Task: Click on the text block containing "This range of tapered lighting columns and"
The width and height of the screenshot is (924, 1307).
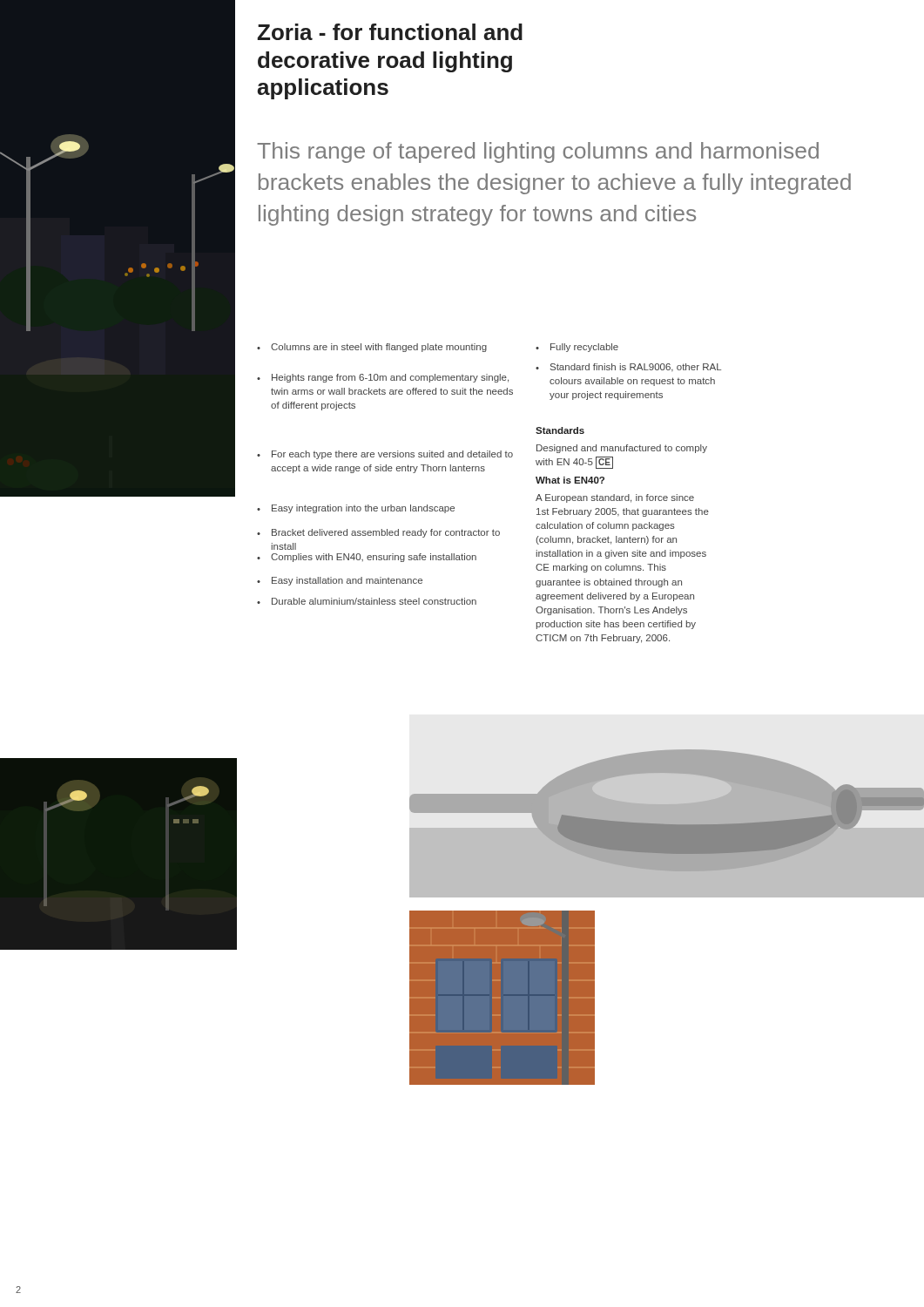Action: pyautogui.click(x=577, y=182)
